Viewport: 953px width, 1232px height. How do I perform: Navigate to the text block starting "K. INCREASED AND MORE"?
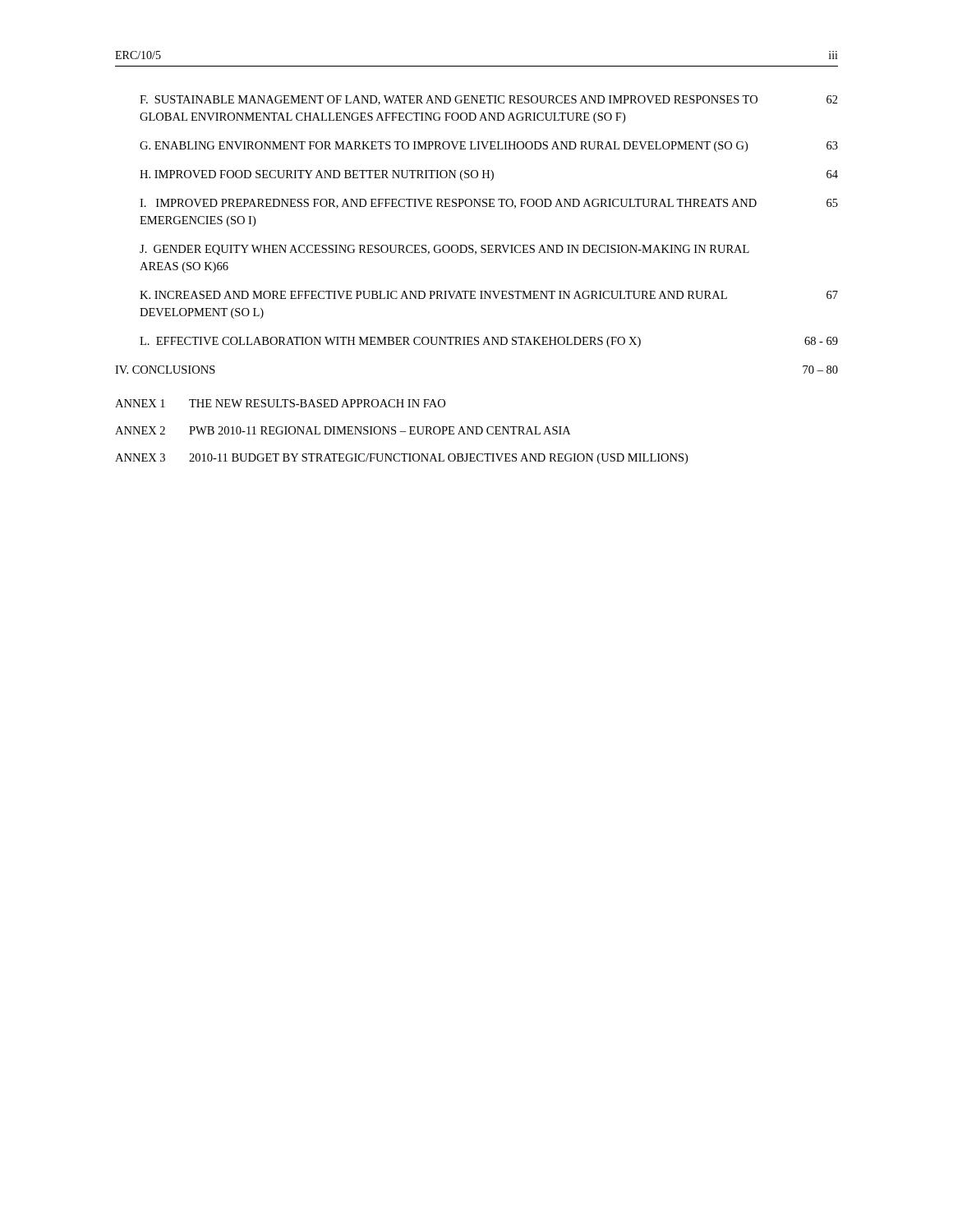(476, 304)
